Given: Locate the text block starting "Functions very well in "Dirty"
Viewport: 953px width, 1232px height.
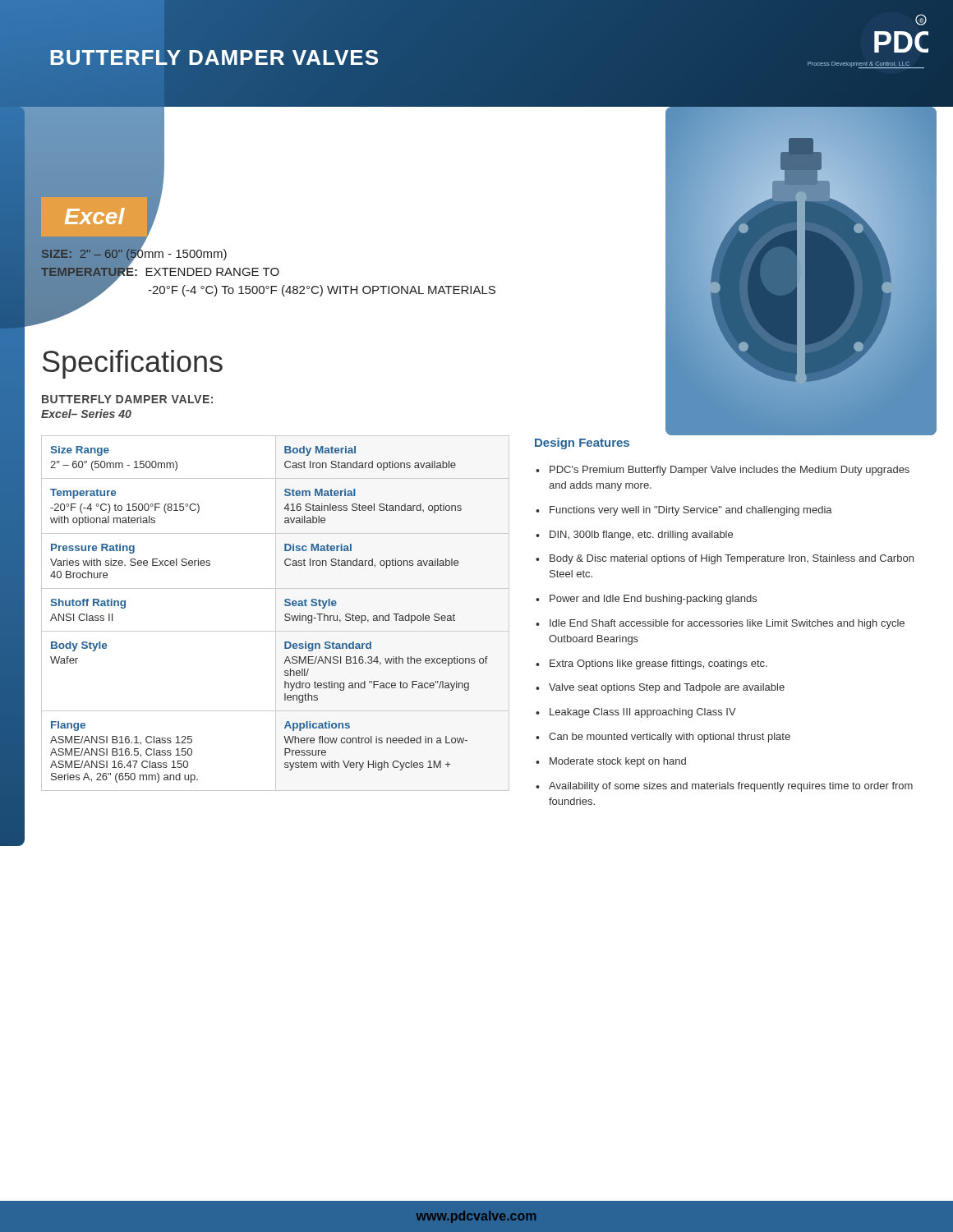Looking at the screenshot, I should [690, 509].
